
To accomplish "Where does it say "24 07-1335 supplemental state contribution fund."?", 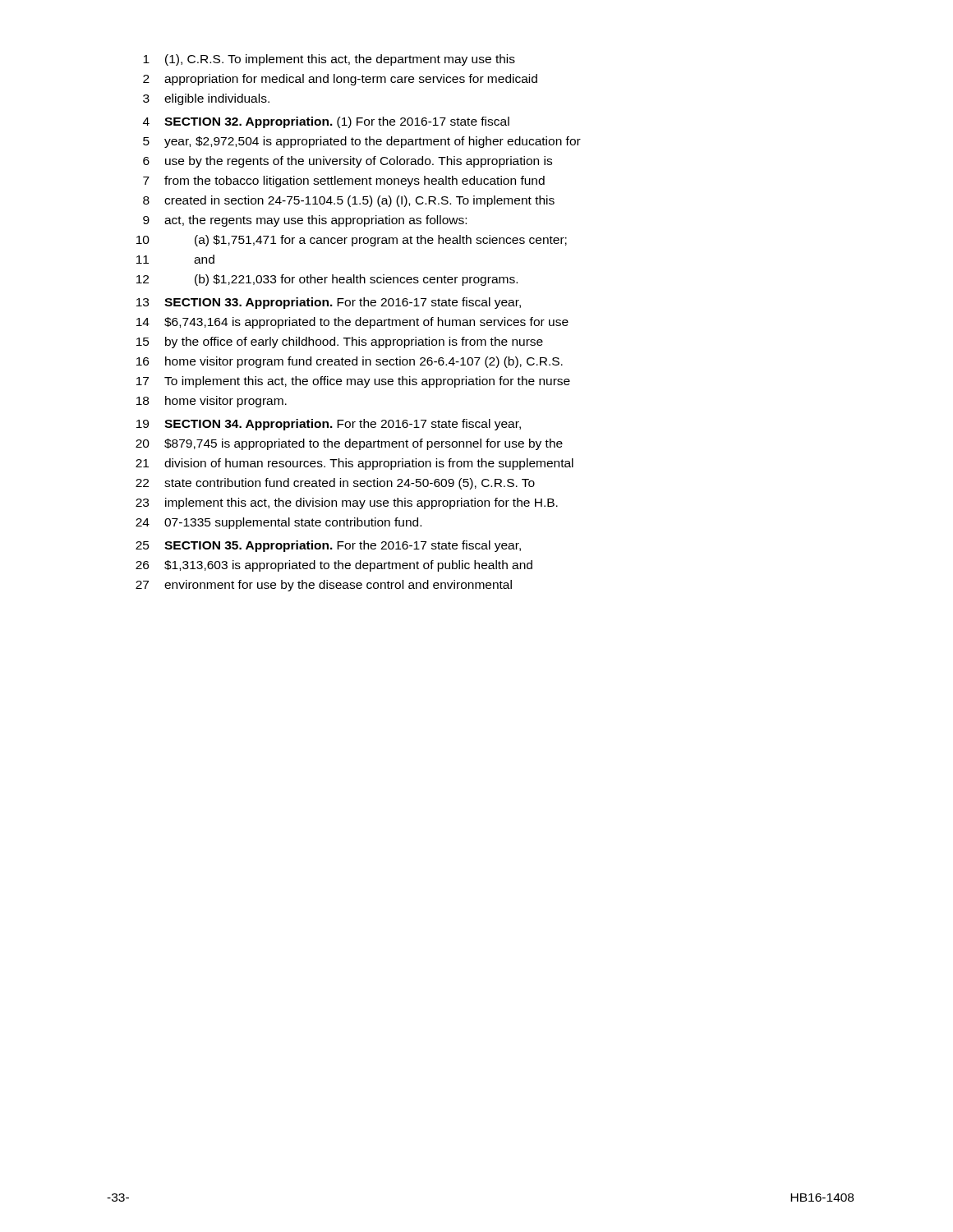I will point(279,523).
